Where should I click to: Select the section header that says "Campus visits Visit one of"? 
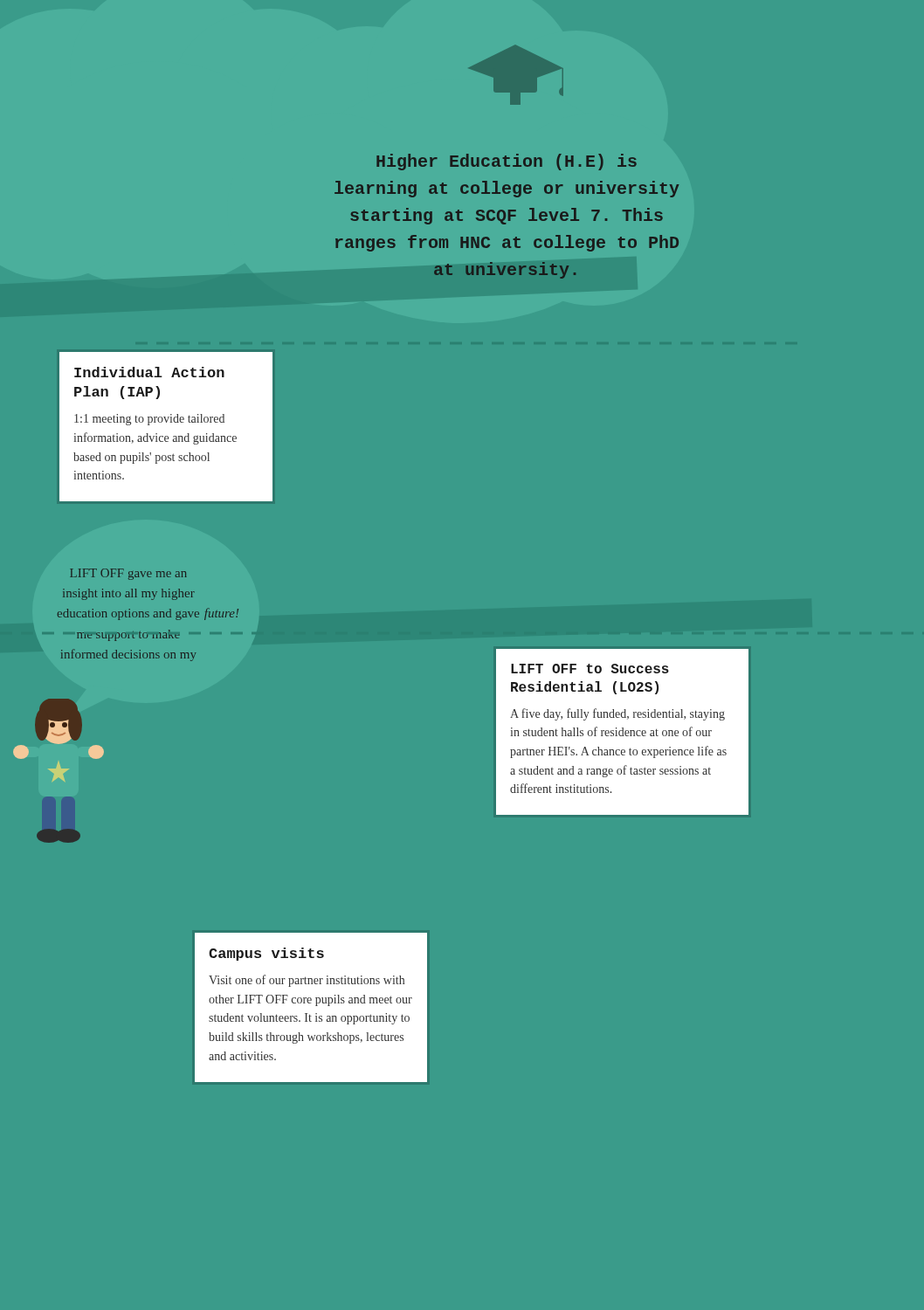click(311, 1007)
